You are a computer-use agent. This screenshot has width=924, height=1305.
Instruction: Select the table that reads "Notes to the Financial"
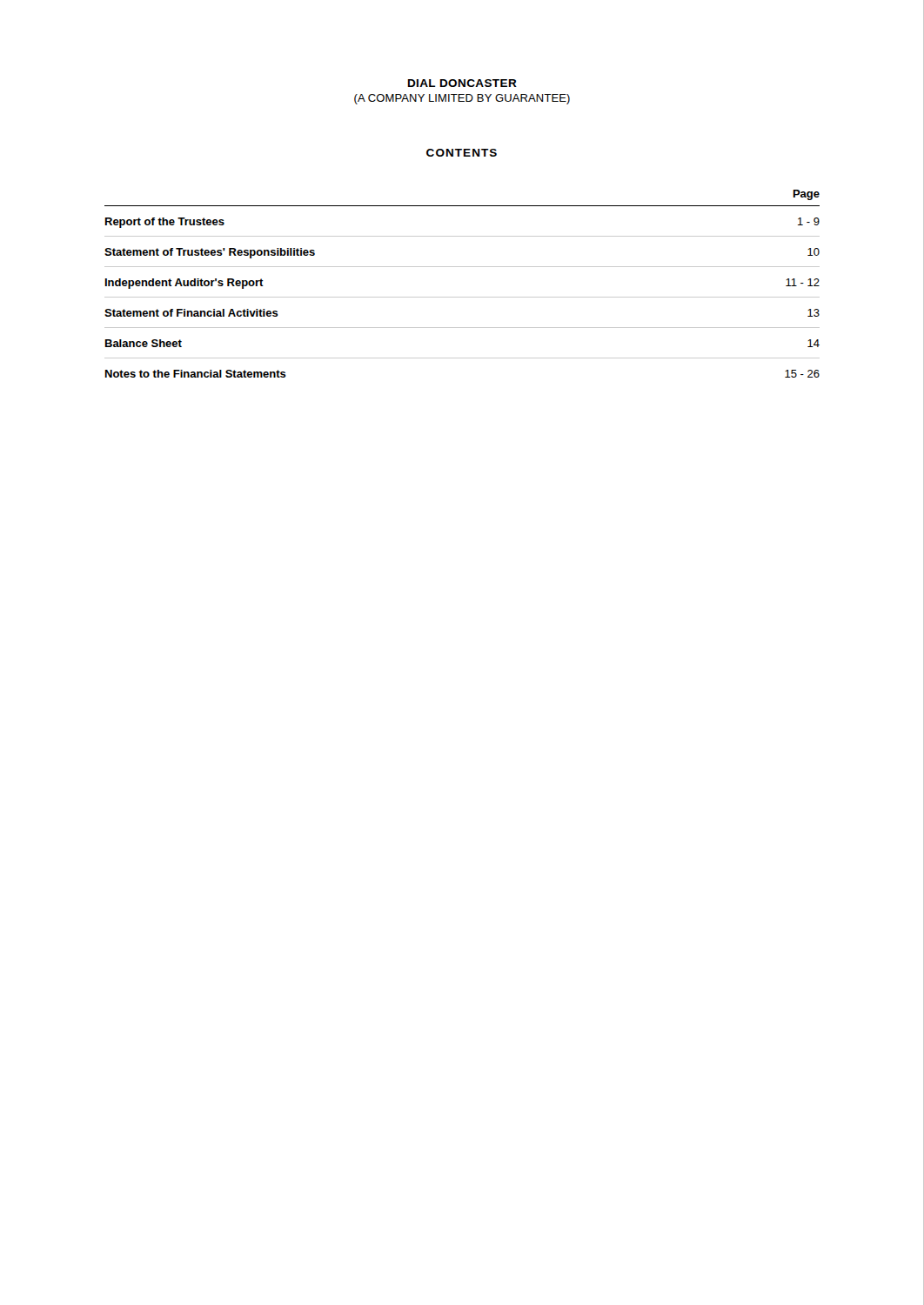(x=462, y=287)
